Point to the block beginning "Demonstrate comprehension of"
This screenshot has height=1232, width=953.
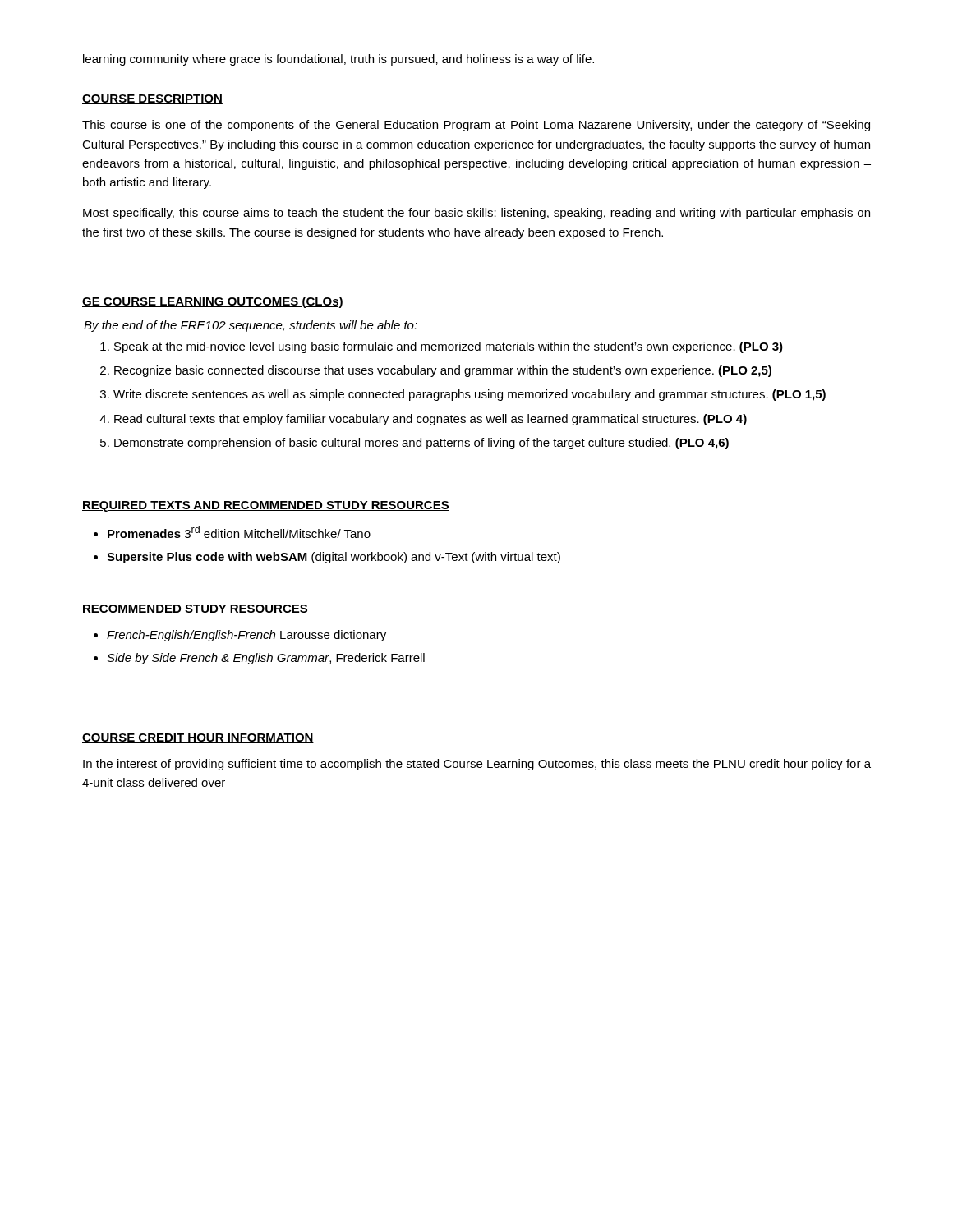[492, 442]
